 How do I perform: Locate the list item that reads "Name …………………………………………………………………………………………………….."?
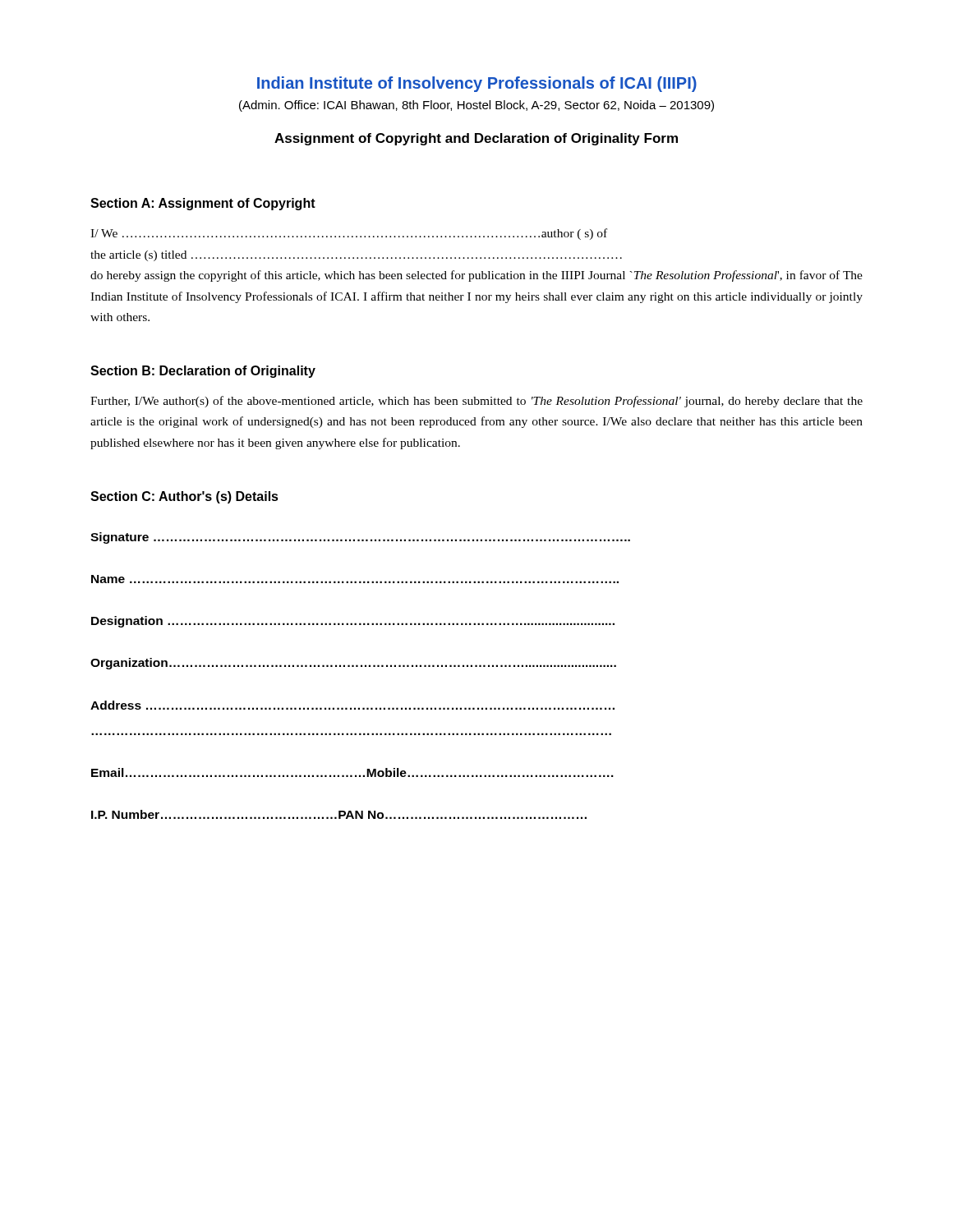click(355, 578)
